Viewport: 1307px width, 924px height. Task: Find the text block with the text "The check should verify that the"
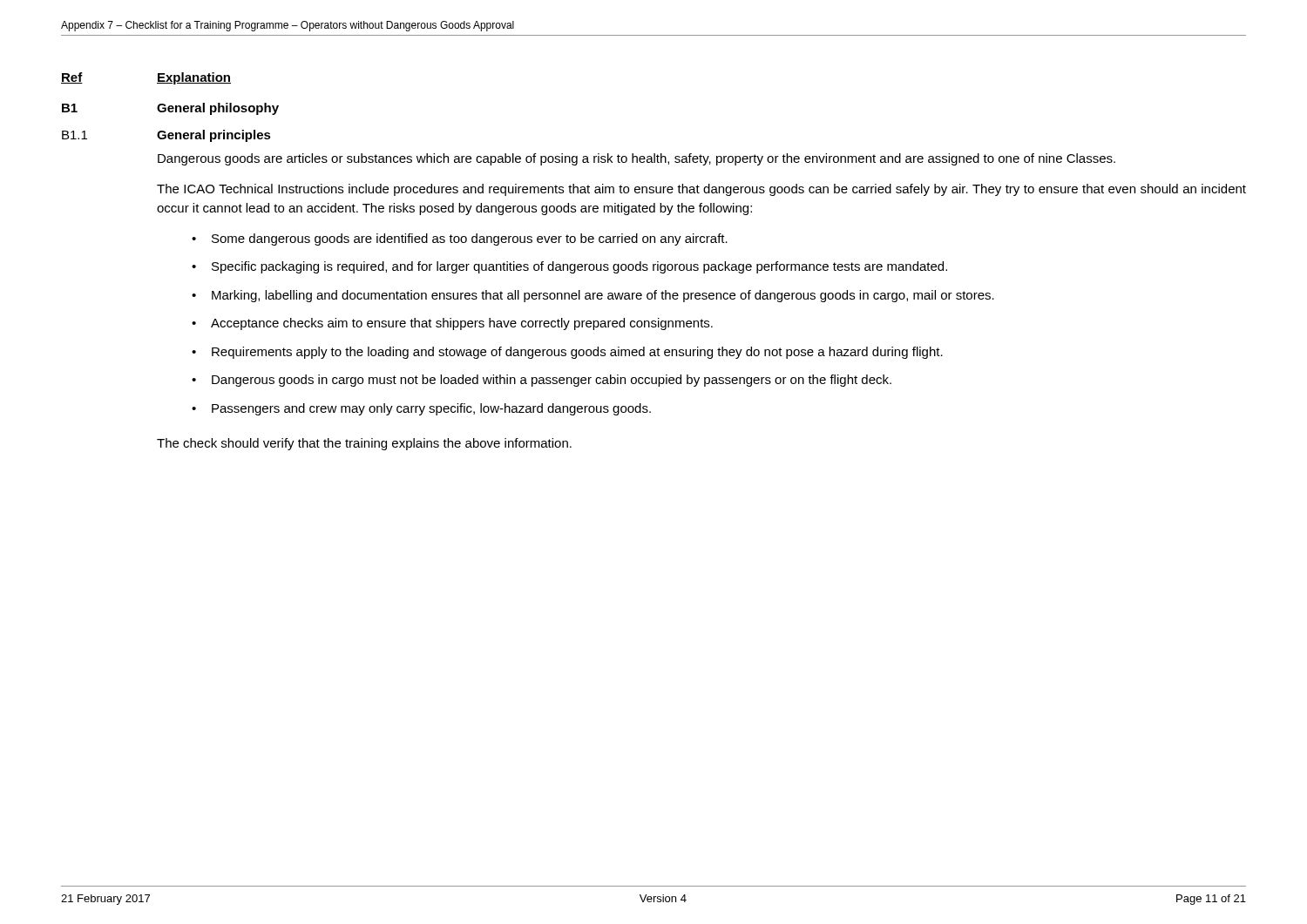[x=365, y=443]
